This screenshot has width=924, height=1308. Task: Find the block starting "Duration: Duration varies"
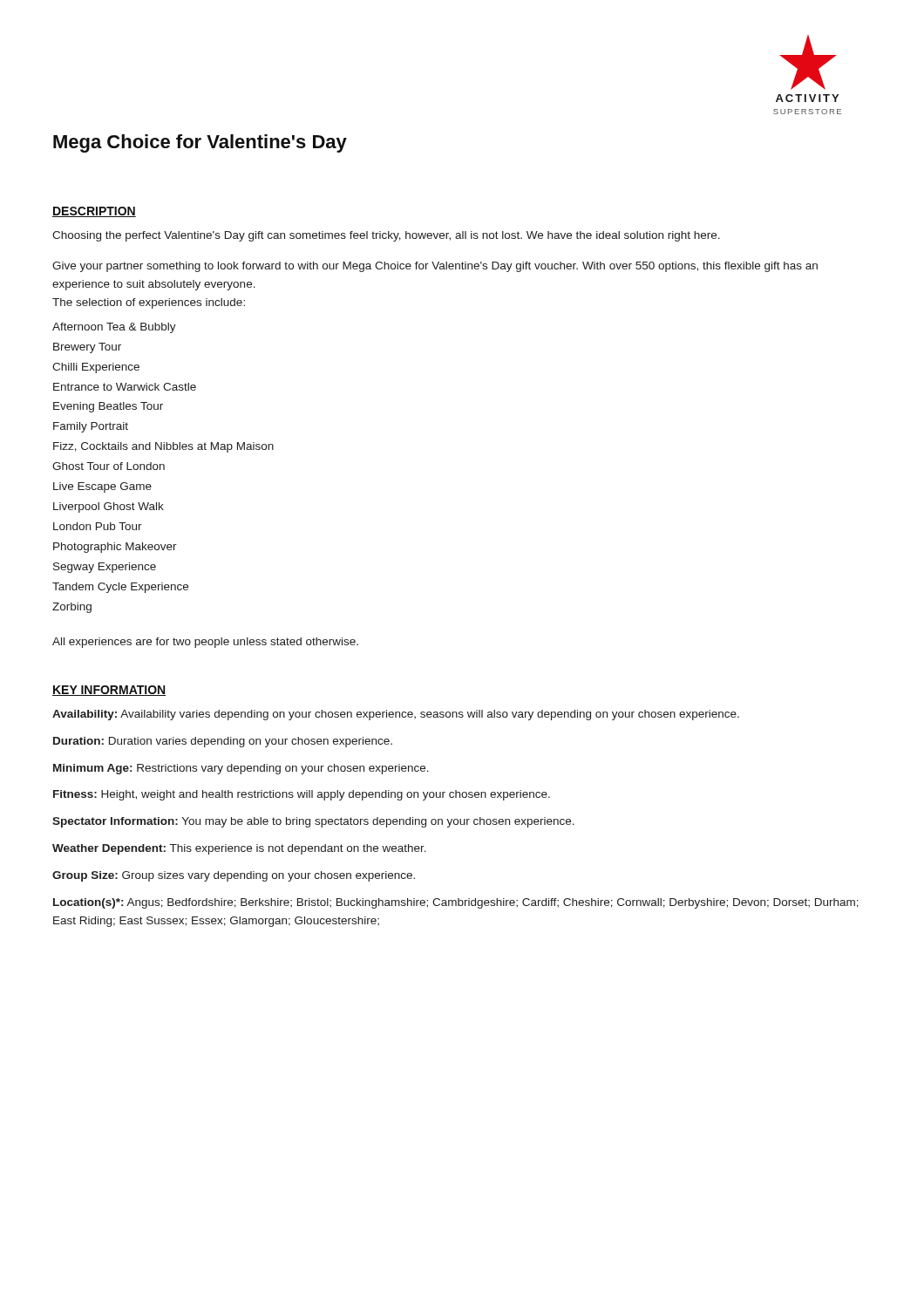coord(223,740)
